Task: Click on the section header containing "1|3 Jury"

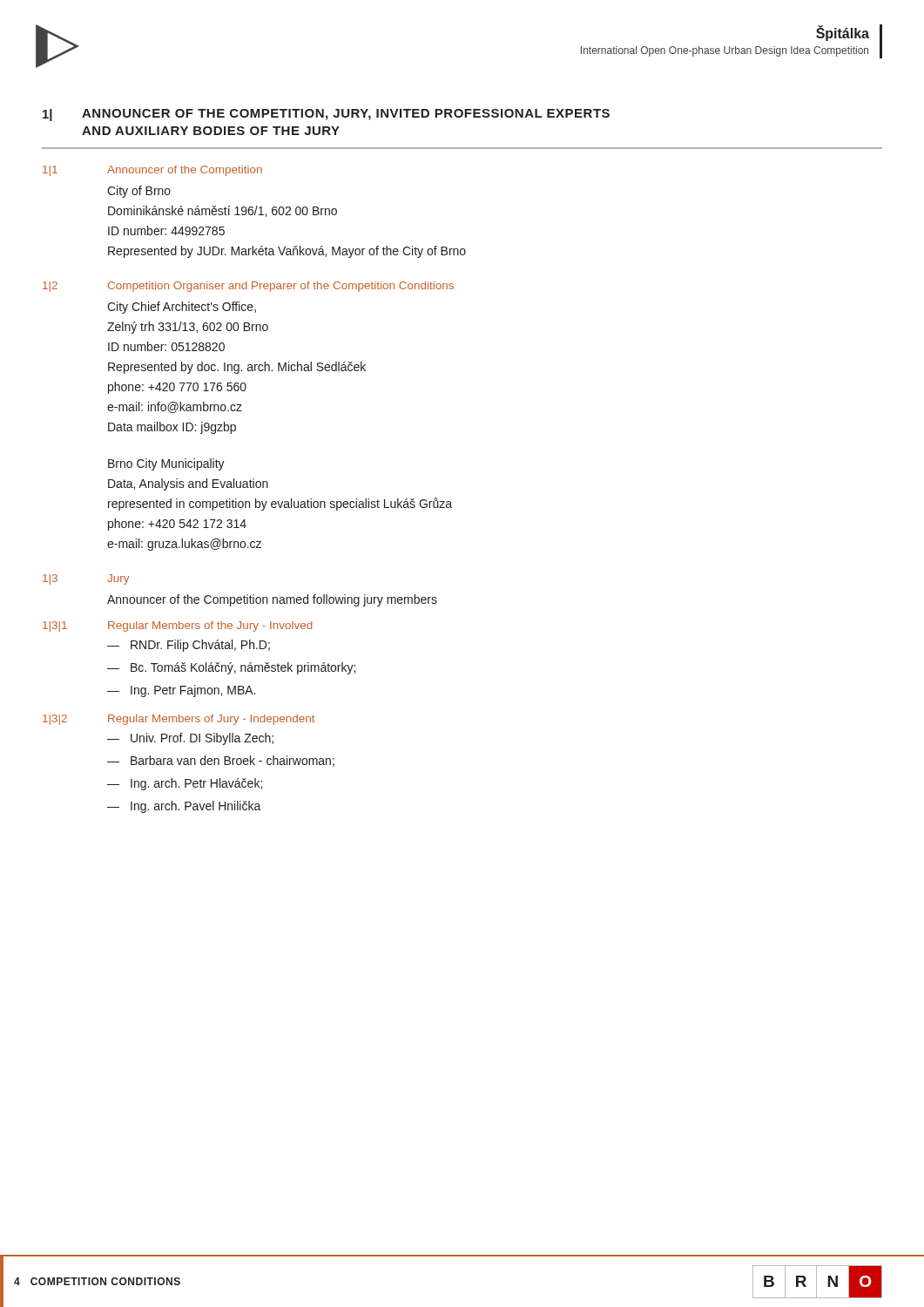Action: click(50, 579)
